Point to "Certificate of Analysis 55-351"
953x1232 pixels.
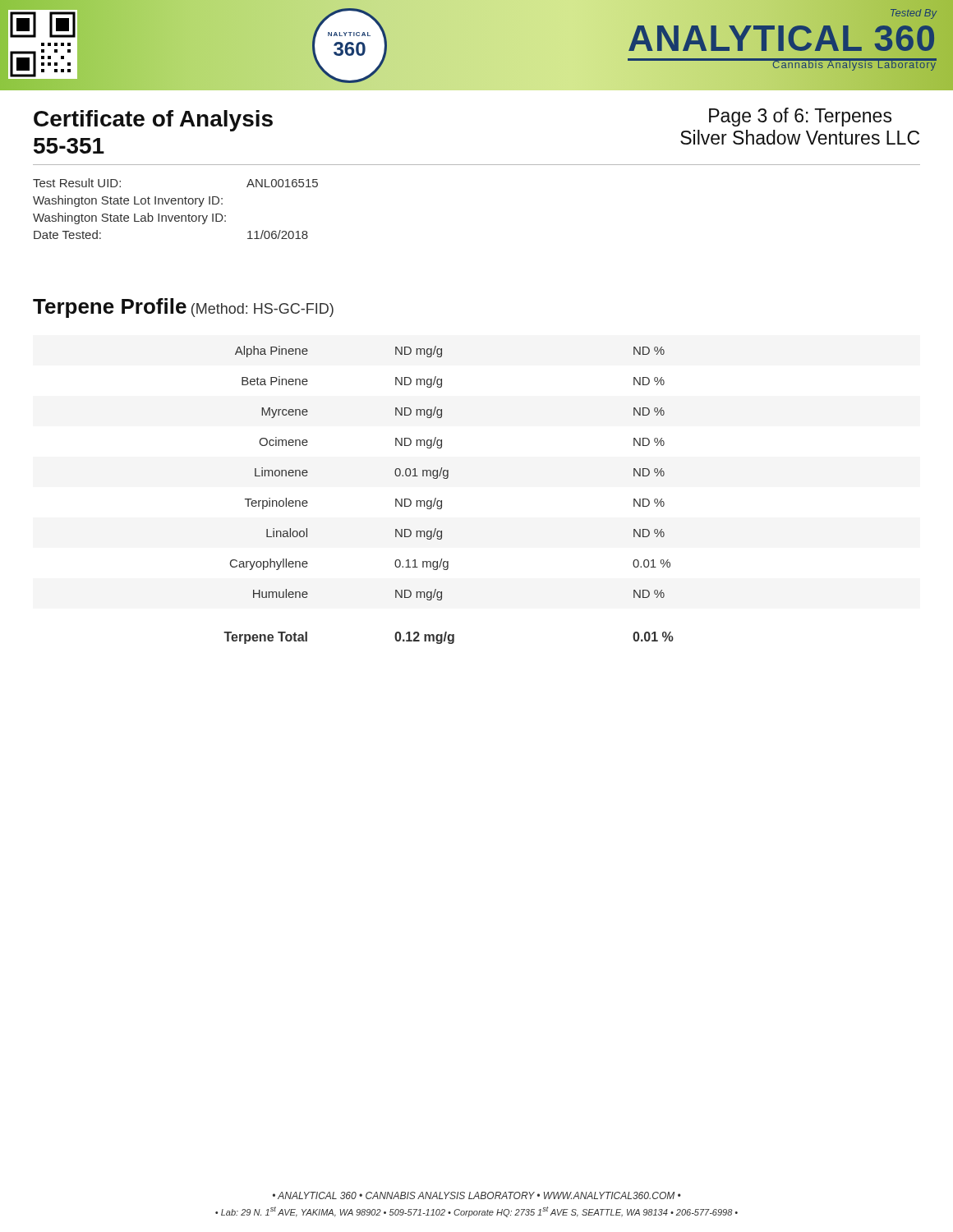coord(153,132)
